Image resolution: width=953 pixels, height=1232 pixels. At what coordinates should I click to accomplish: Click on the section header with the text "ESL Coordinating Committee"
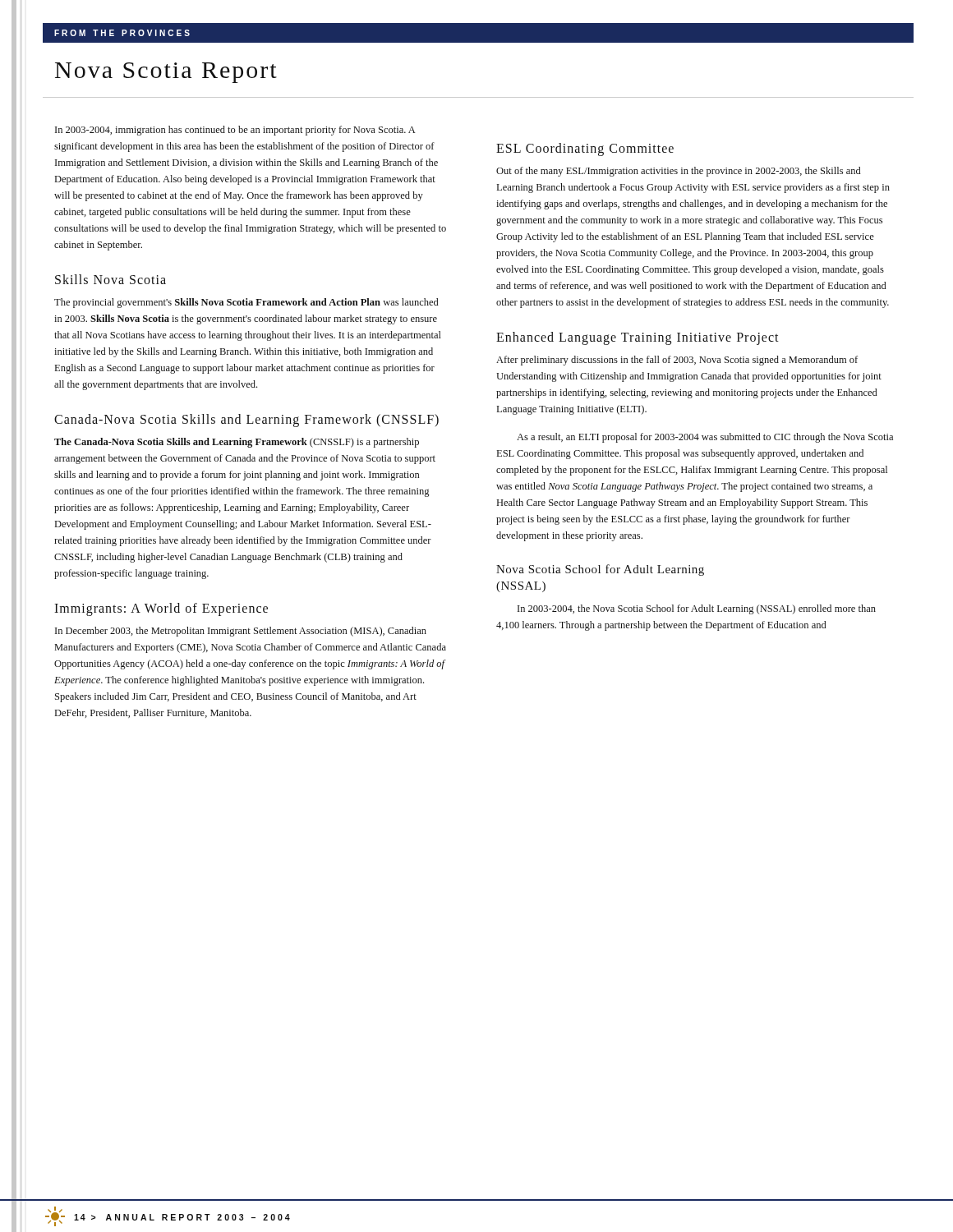tap(585, 149)
